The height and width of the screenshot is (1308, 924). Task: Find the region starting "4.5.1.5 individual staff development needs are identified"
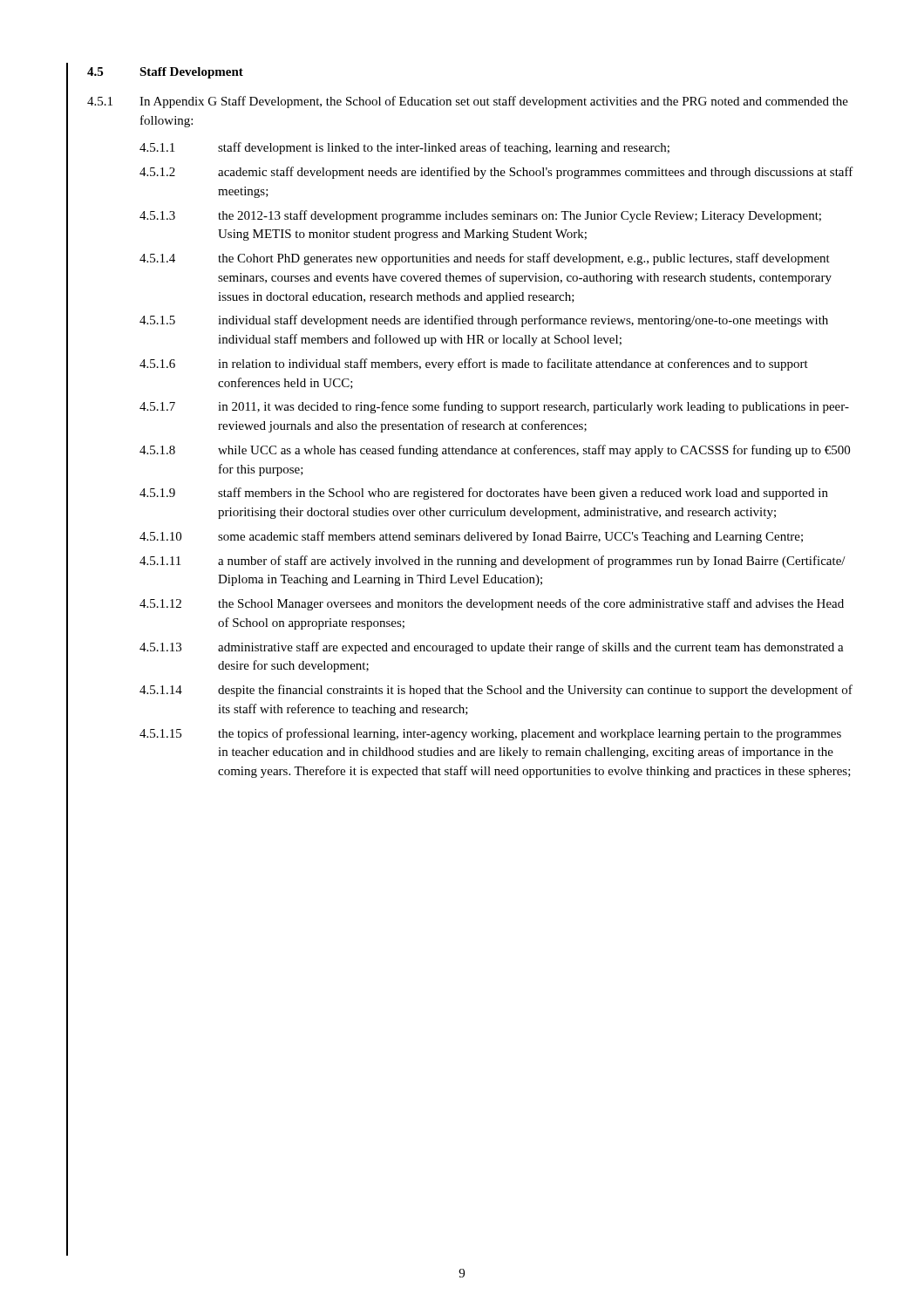[497, 331]
